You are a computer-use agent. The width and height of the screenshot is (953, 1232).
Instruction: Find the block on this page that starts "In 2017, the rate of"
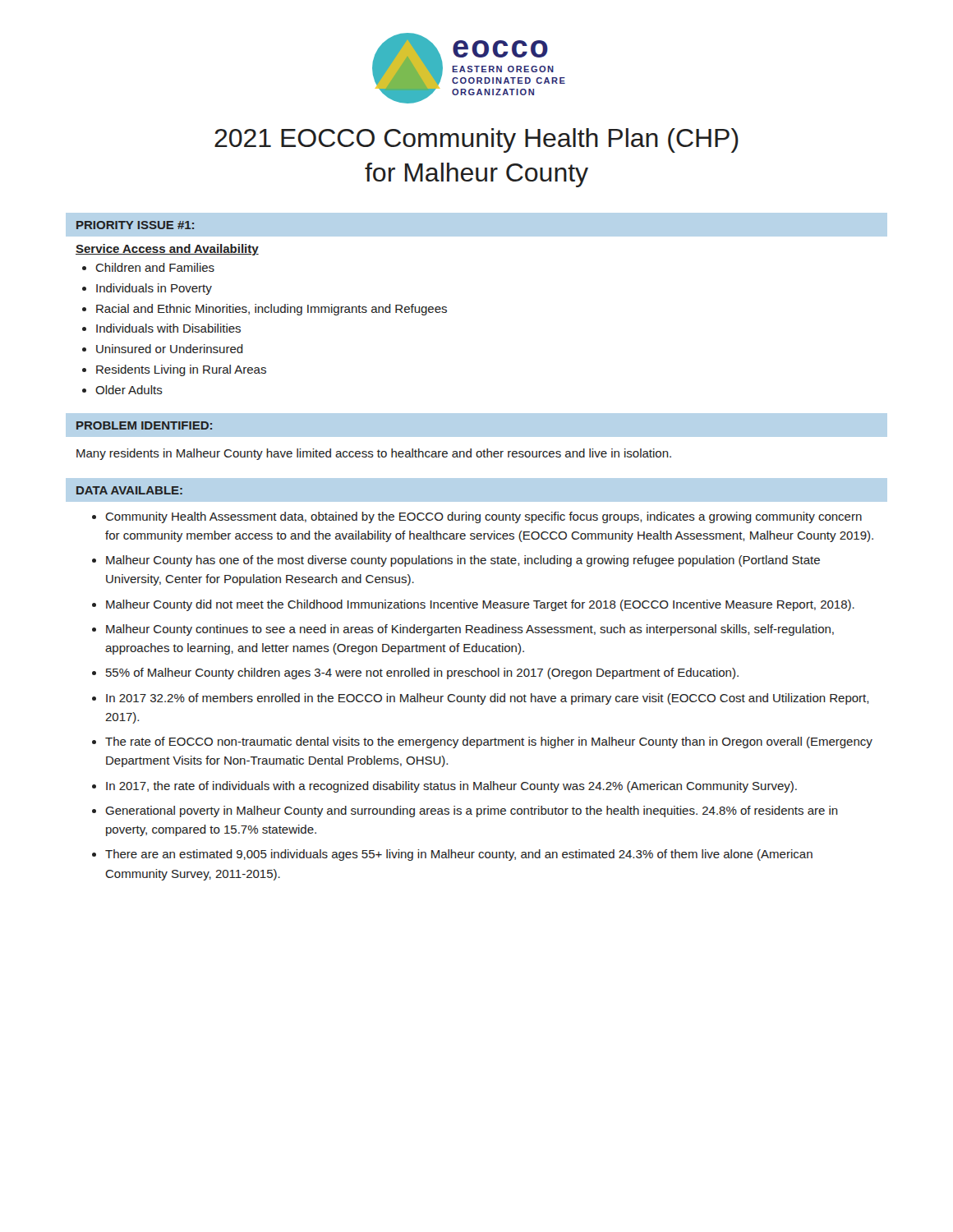pos(451,785)
